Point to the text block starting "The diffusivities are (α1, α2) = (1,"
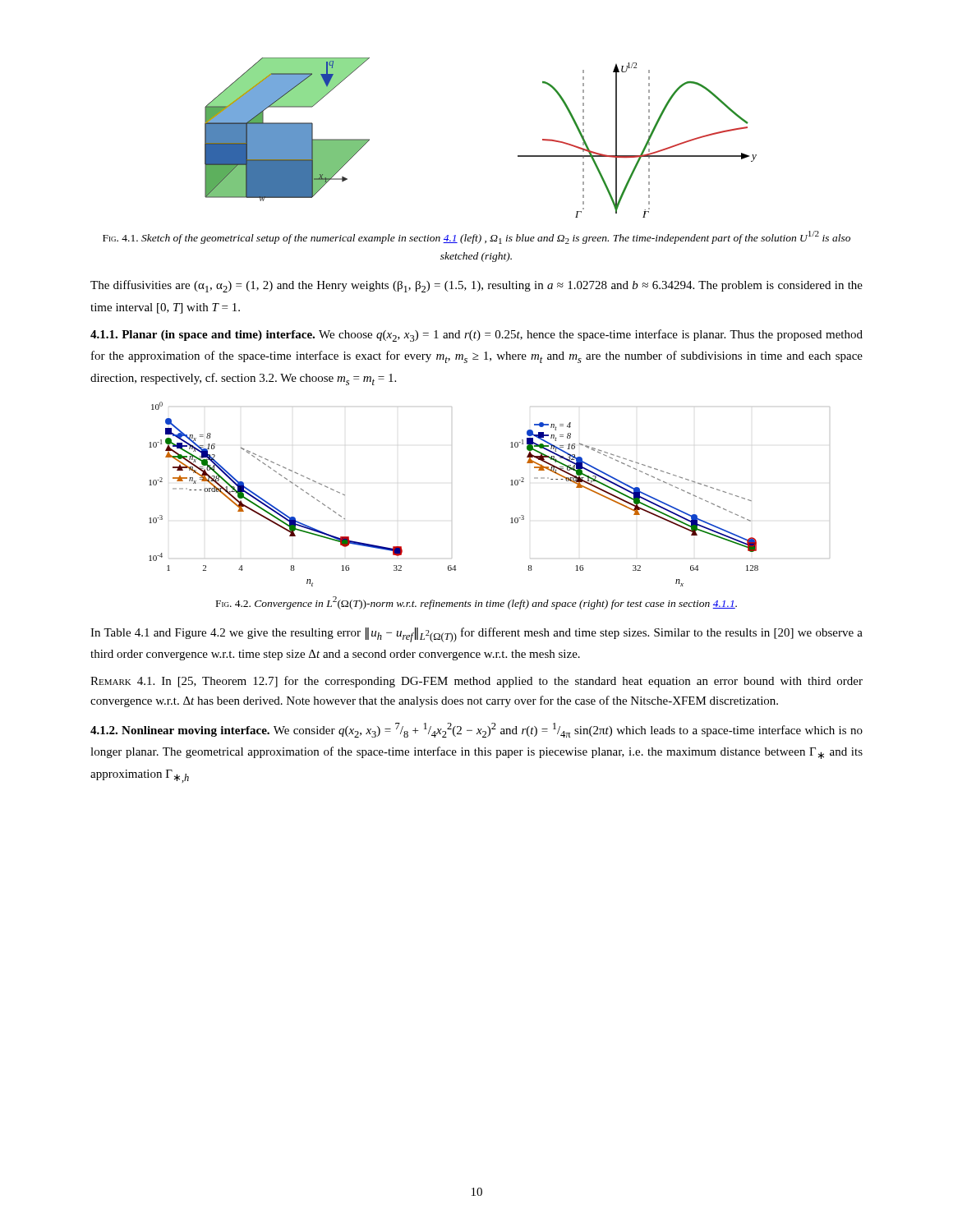This screenshot has width=953, height=1232. [476, 296]
